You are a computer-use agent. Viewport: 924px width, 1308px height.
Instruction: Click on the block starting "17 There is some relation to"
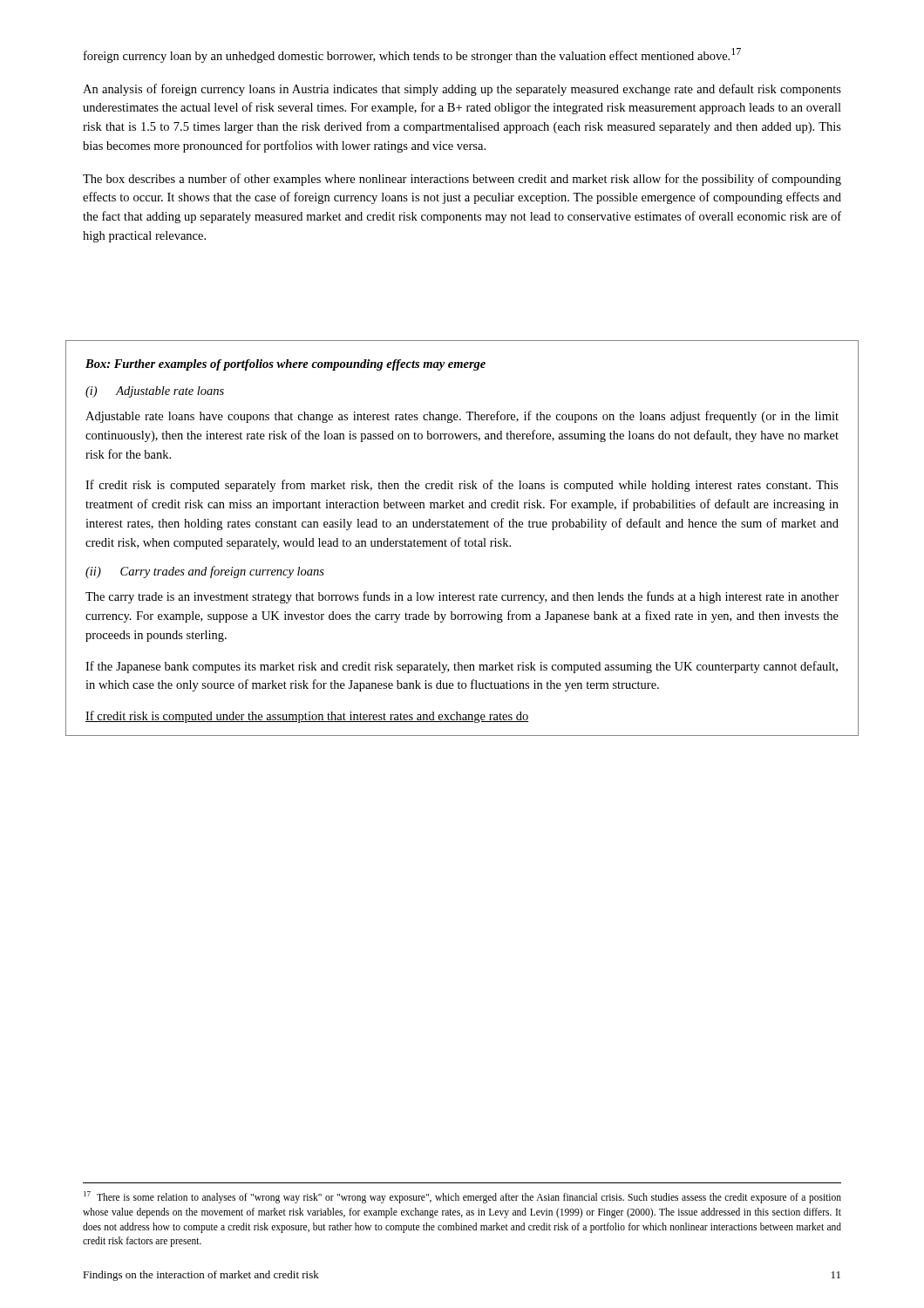pos(462,1218)
